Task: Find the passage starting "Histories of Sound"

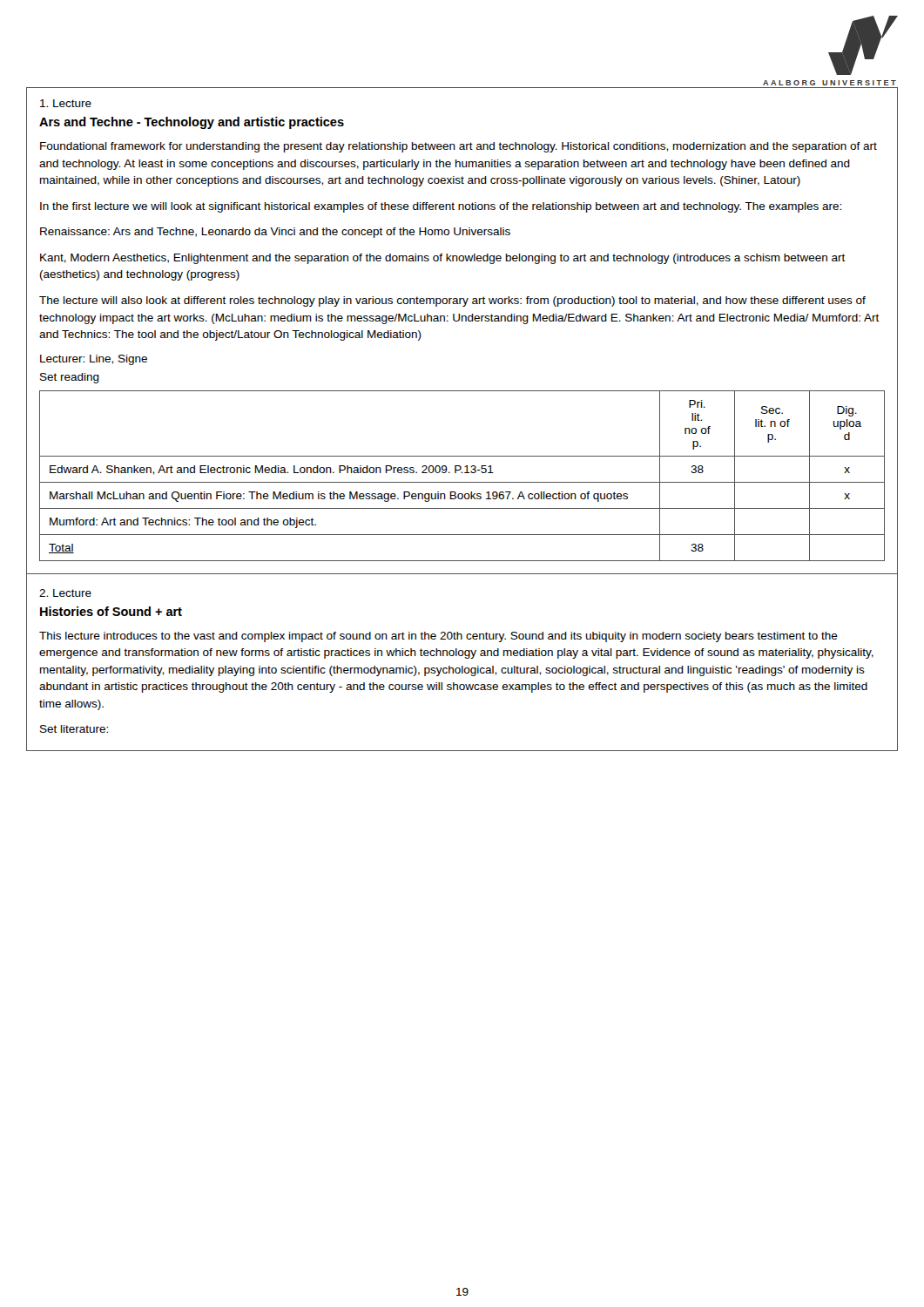Action: click(111, 611)
